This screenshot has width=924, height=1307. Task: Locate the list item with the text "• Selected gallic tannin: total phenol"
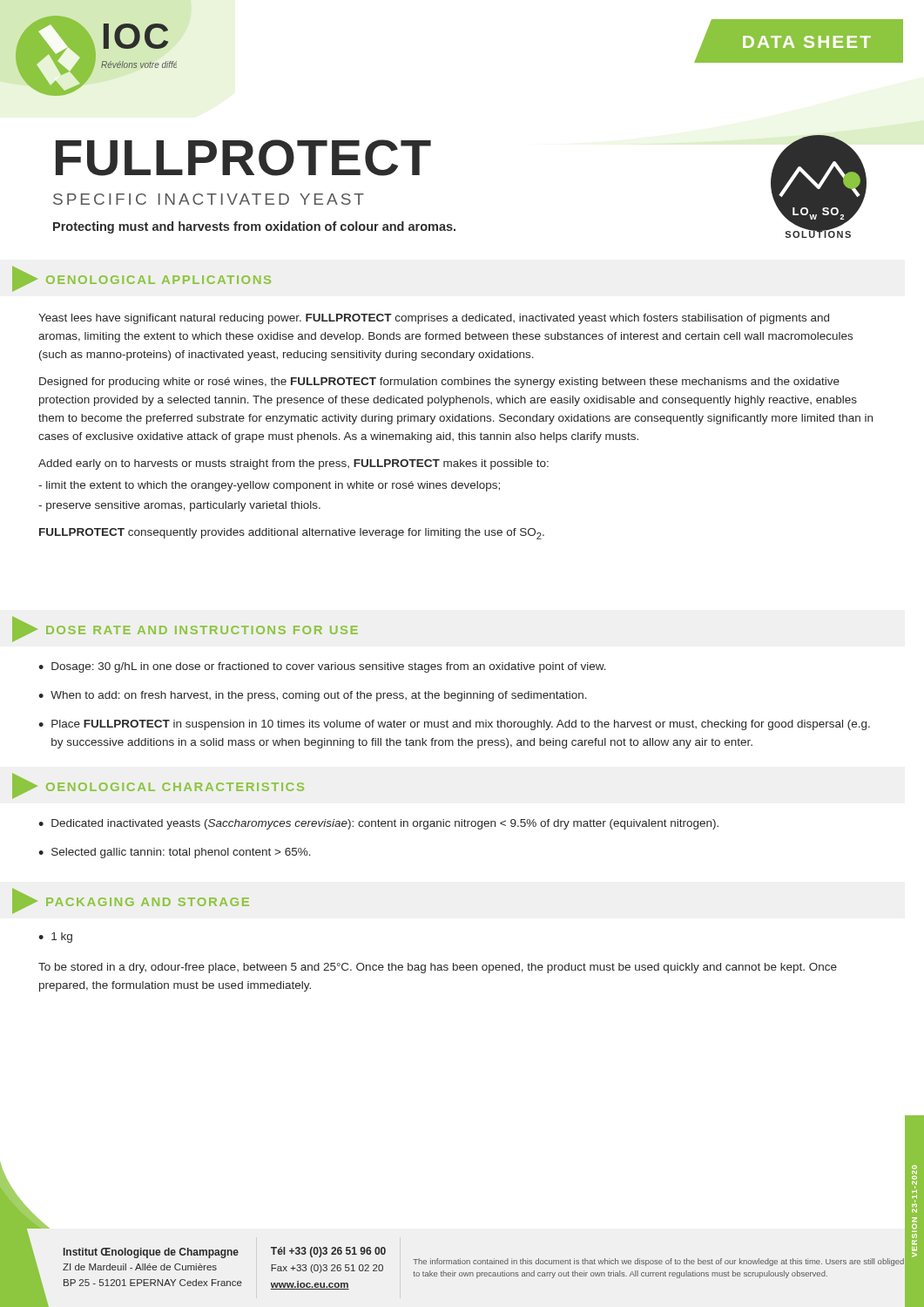pos(175,854)
